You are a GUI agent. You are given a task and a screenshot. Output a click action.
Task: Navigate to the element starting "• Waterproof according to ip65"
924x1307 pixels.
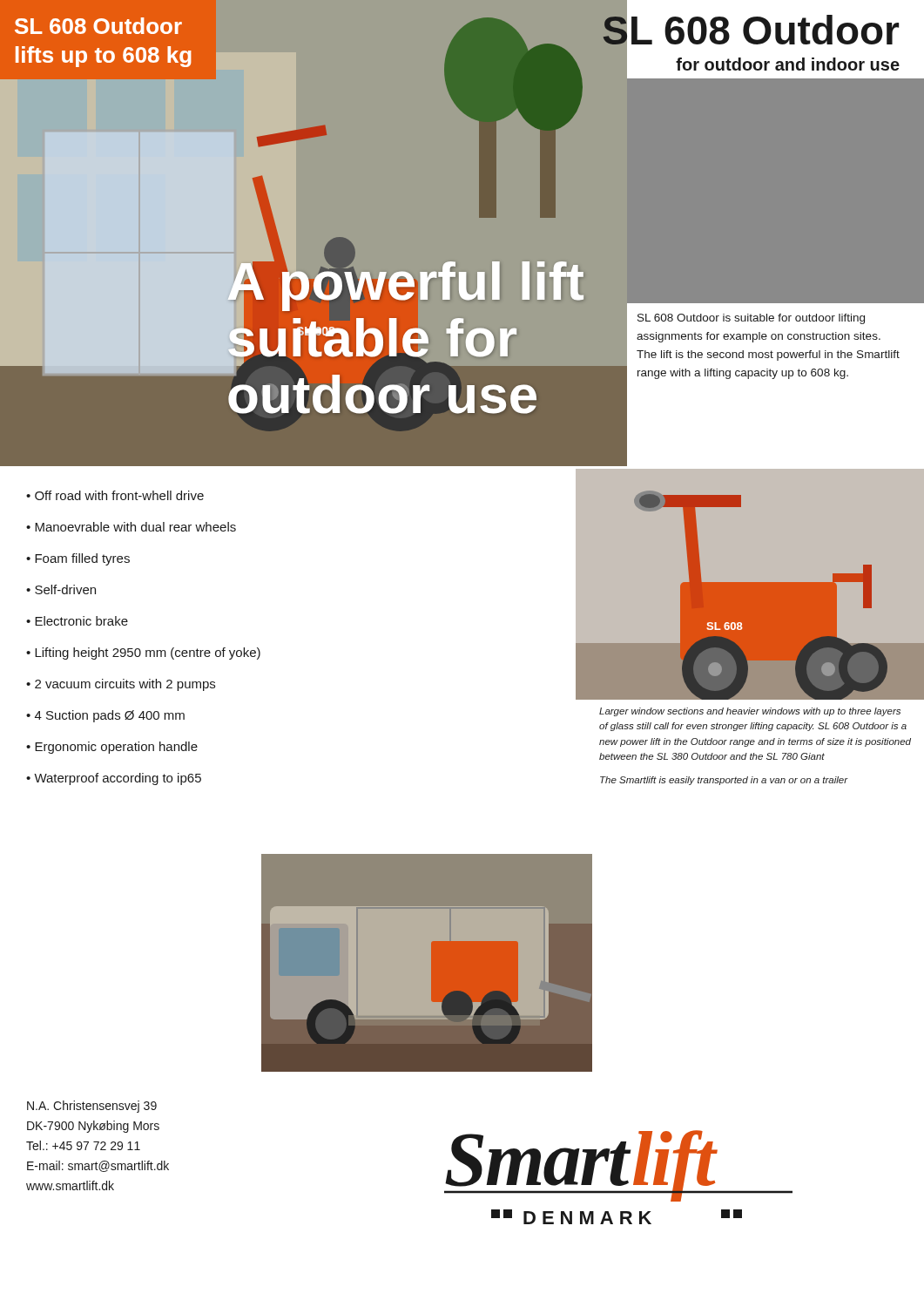point(114,778)
